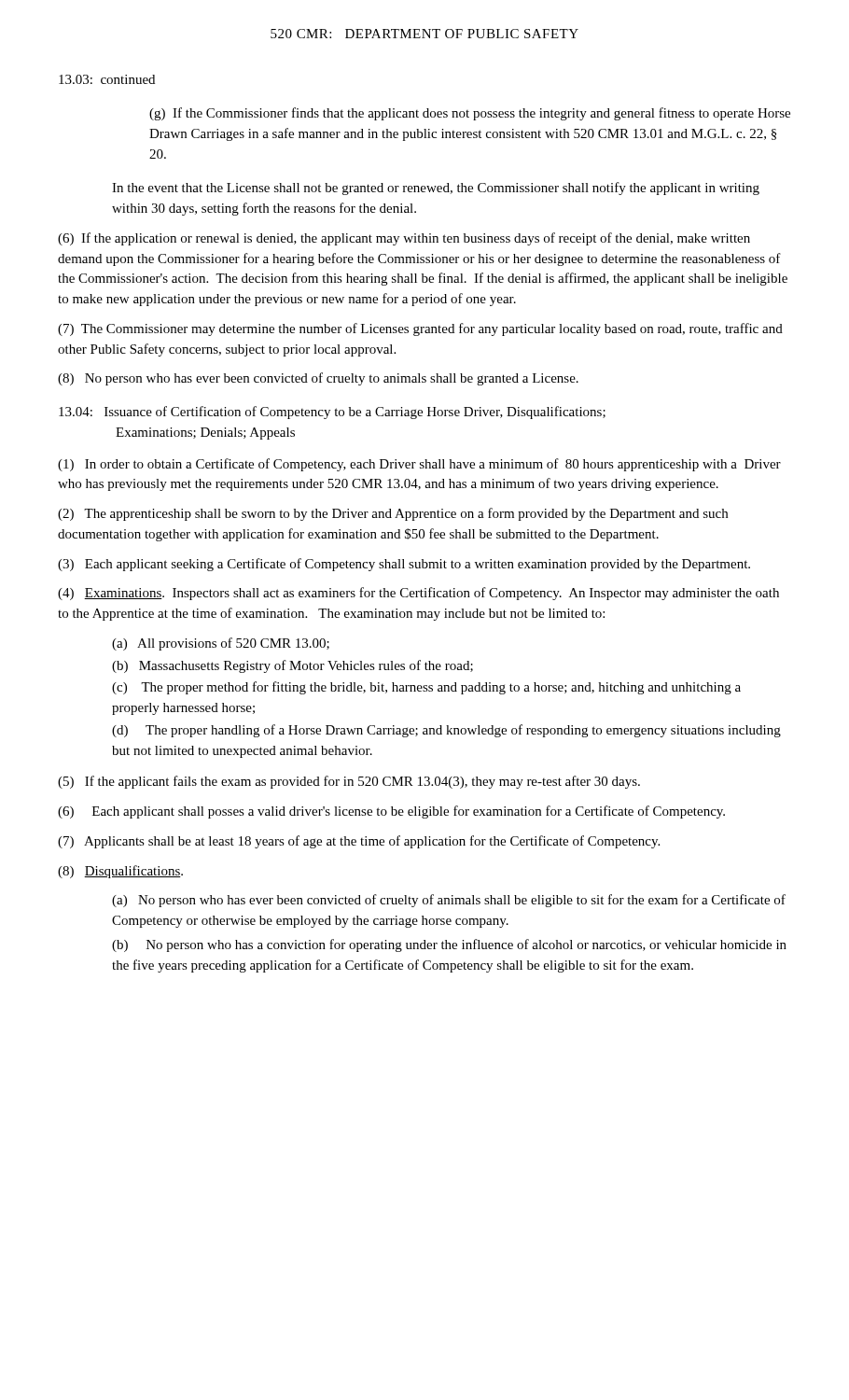Click the passage that begins "(6) If the application or"
849x1400 pixels.
[424, 269]
